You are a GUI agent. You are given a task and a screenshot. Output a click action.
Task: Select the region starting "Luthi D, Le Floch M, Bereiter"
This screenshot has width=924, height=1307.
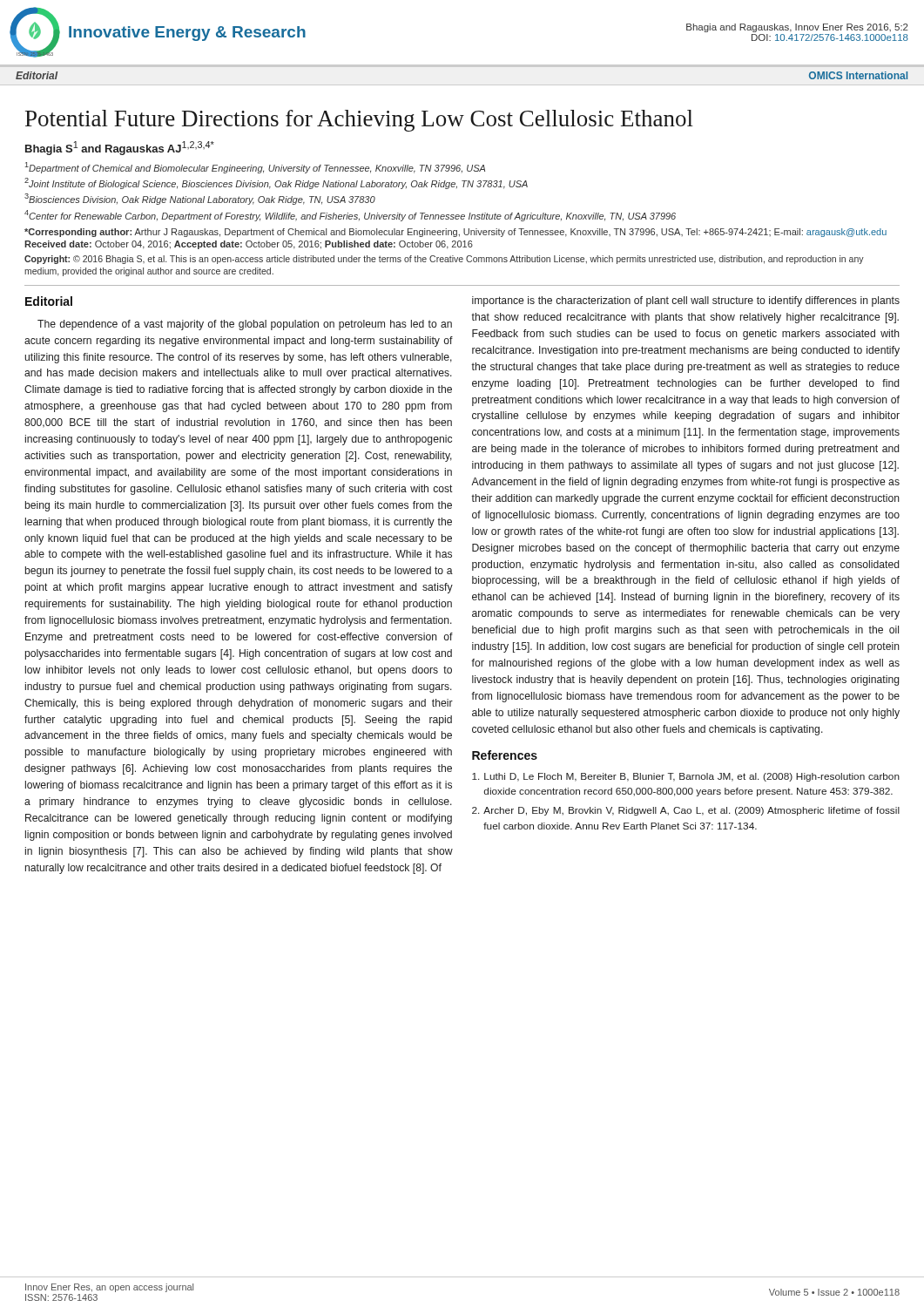(x=686, y=784)
